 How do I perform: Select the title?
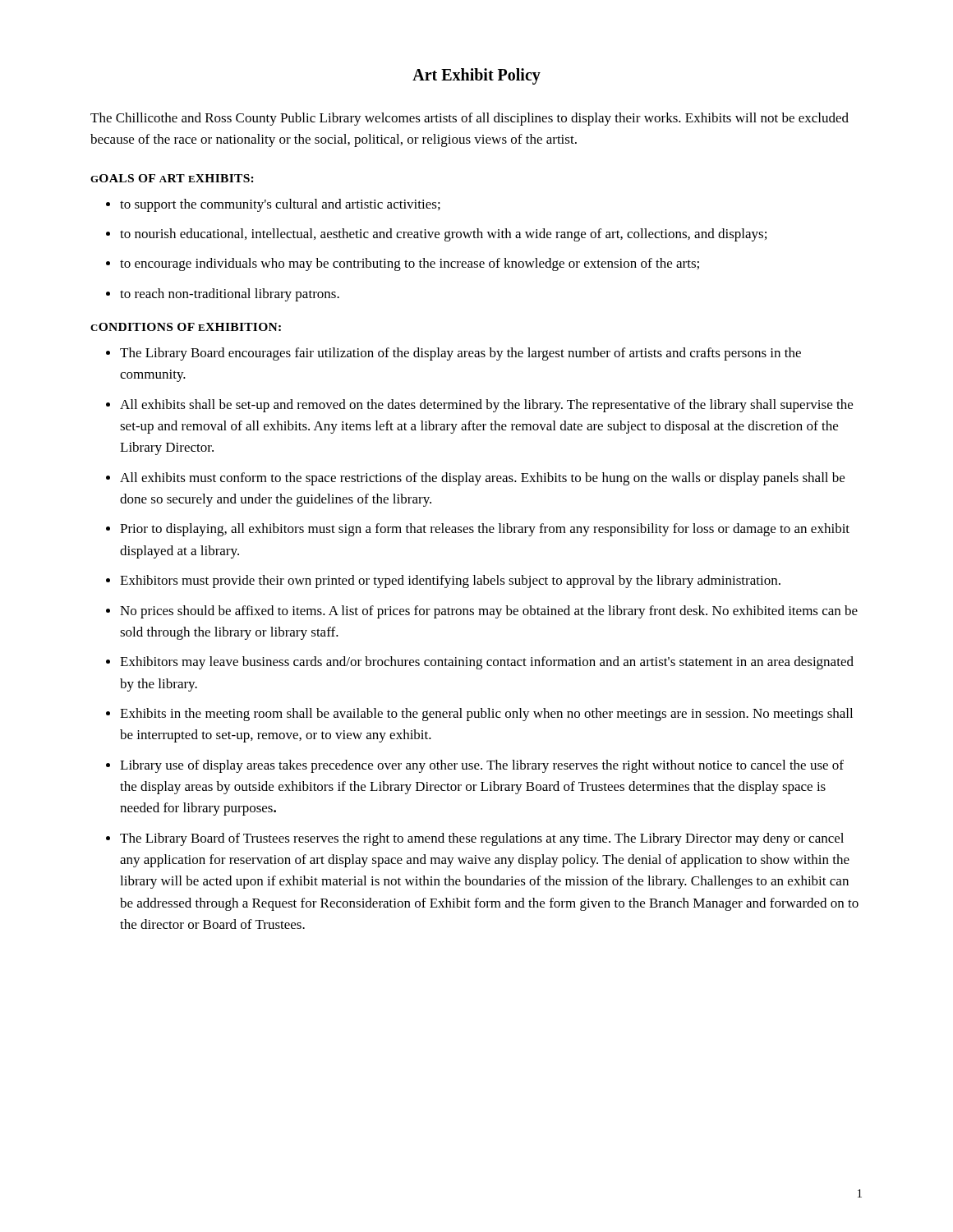click(476, 75)
